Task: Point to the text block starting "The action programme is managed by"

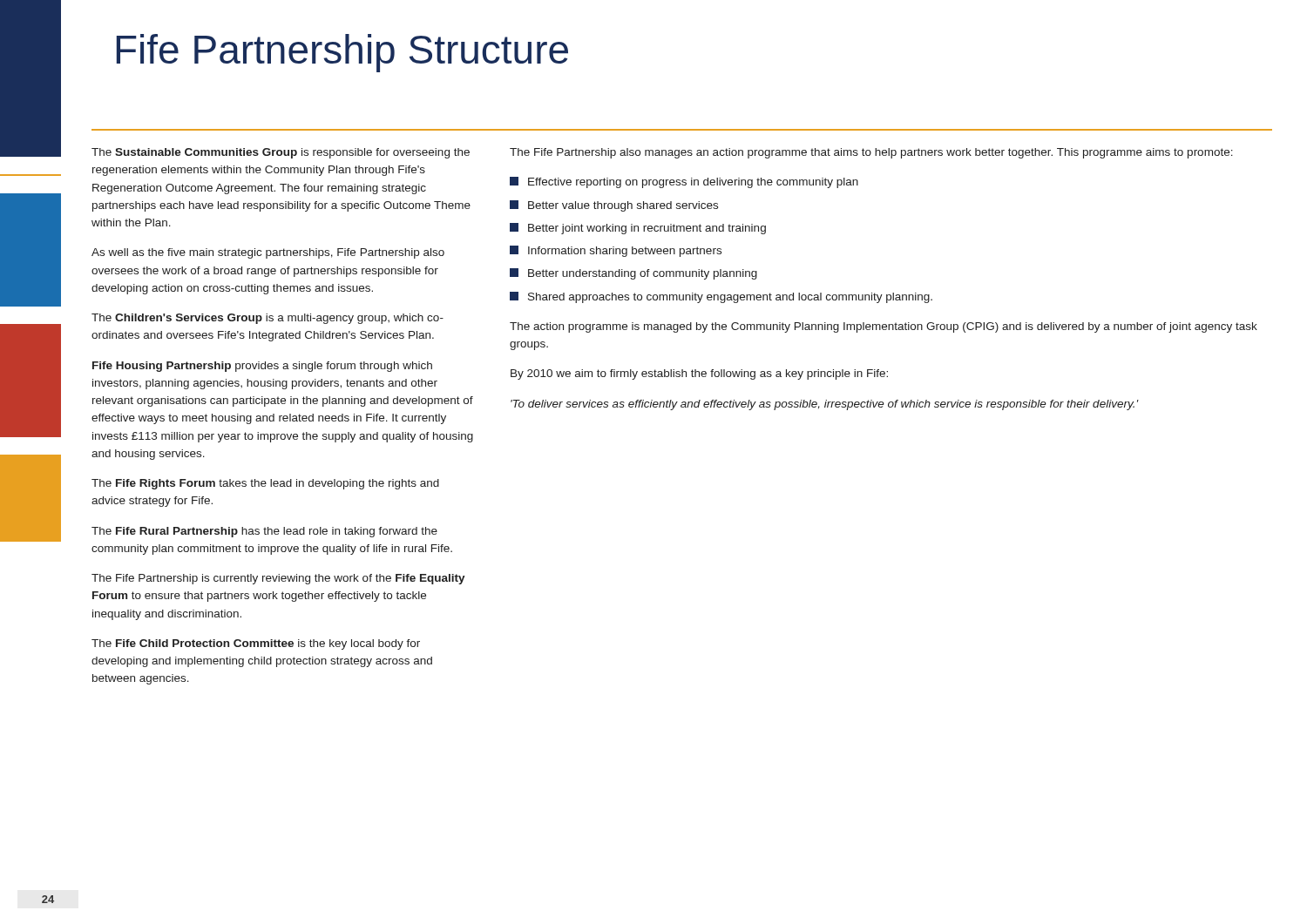Action: [891, 335]
